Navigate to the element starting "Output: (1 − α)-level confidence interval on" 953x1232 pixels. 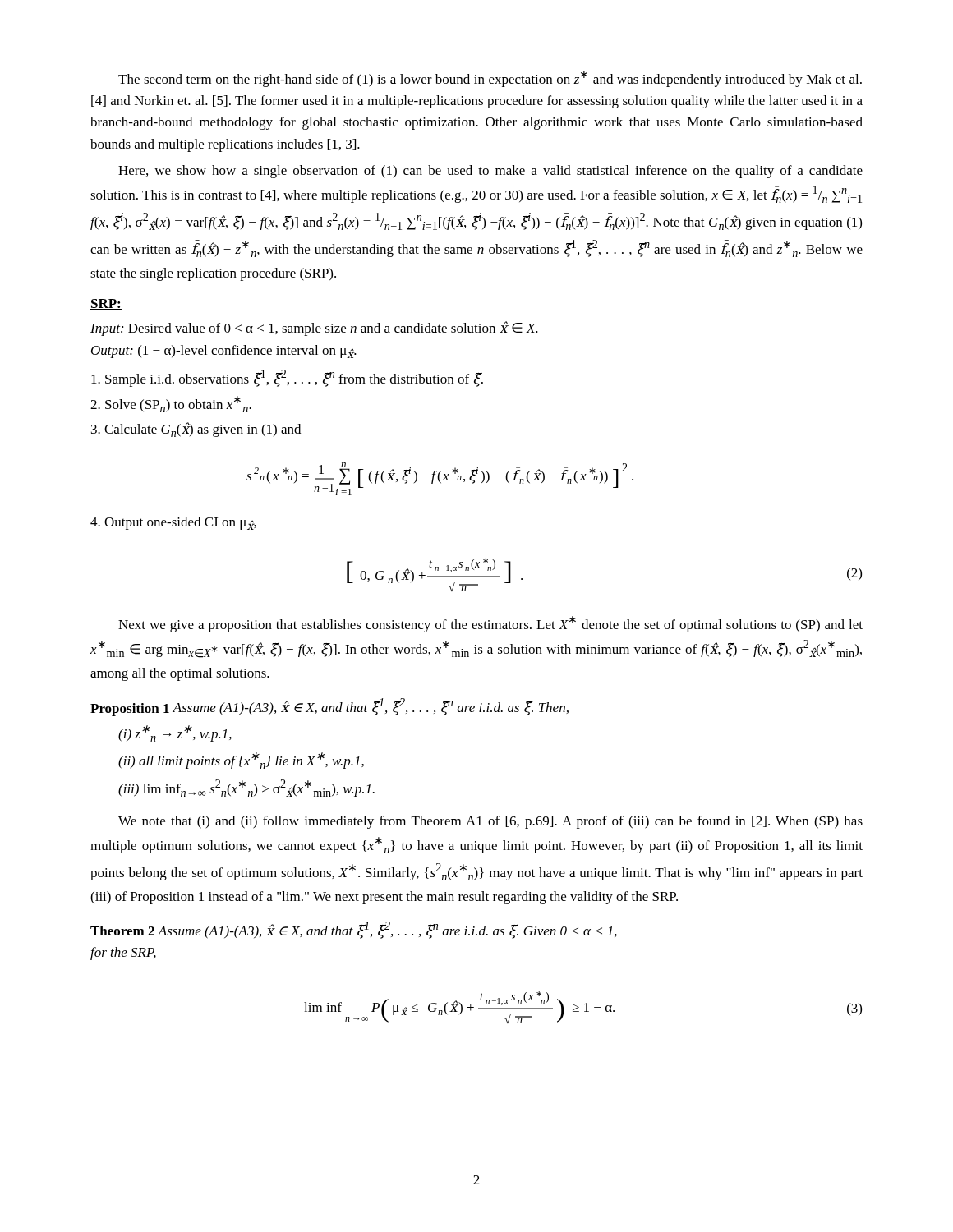pyautogui.click(x=224, y=352)
